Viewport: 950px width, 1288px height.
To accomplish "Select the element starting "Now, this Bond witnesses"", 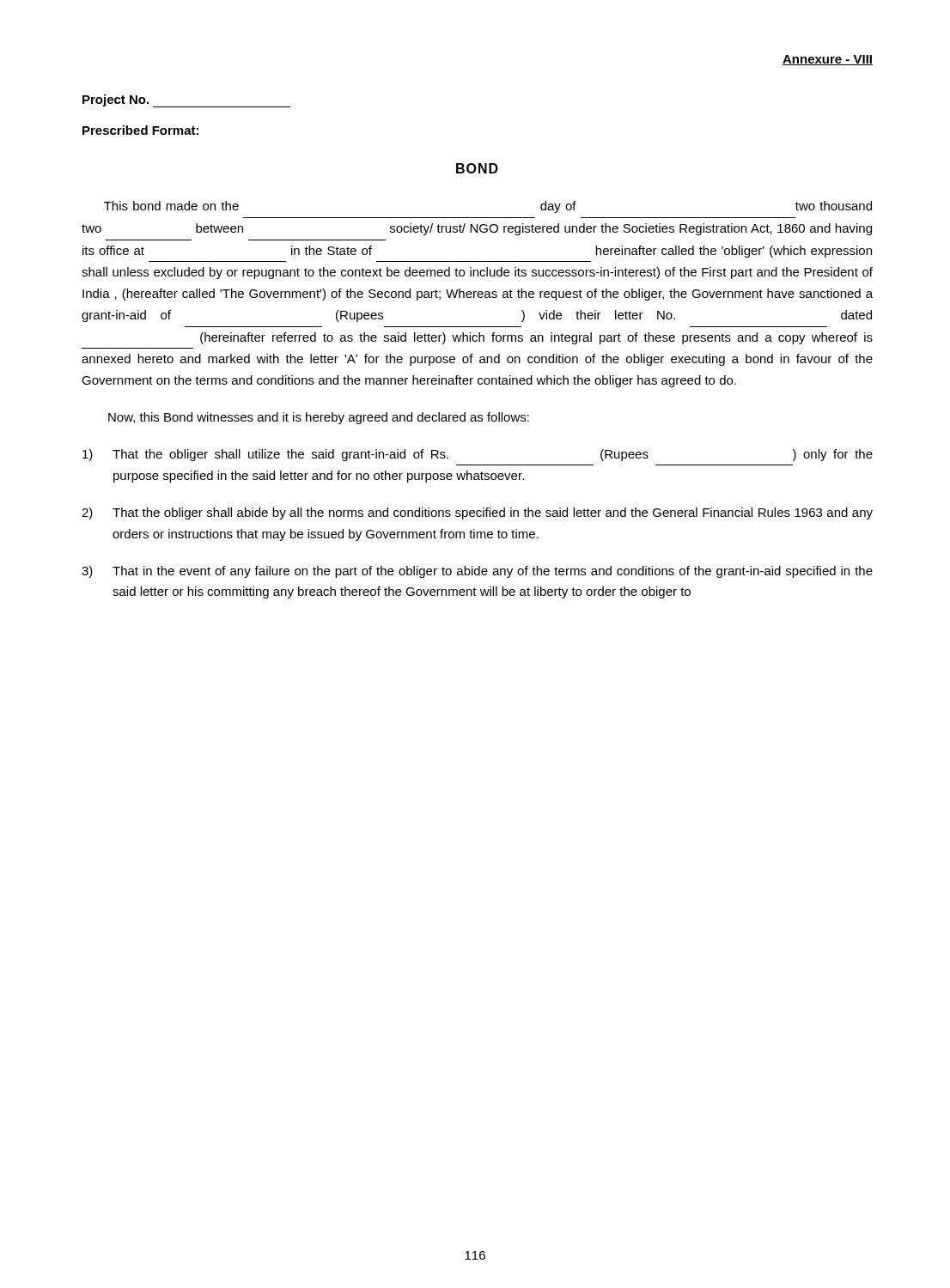I will tap(319, 417).
